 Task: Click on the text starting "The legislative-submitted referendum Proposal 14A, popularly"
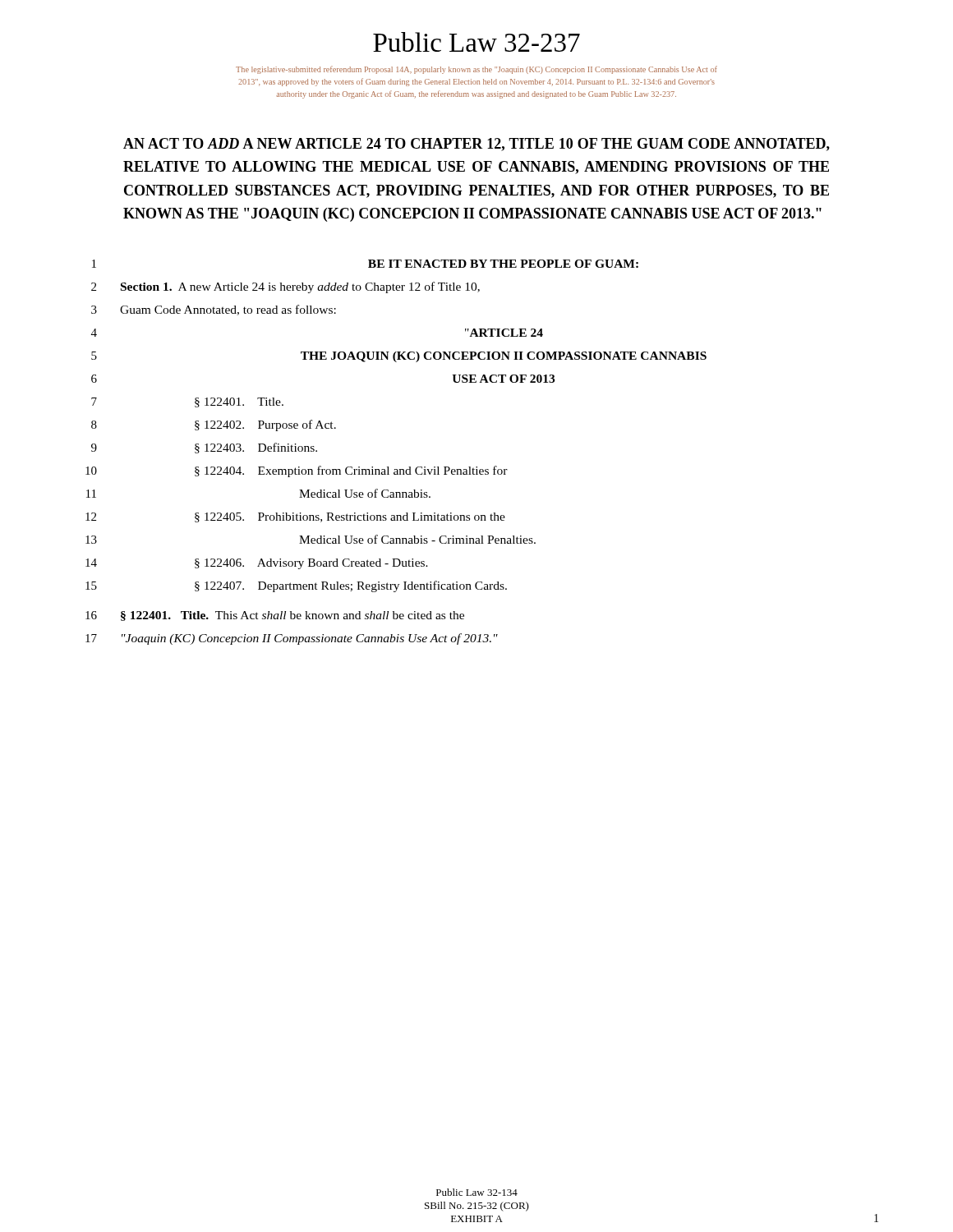(476, 82)
